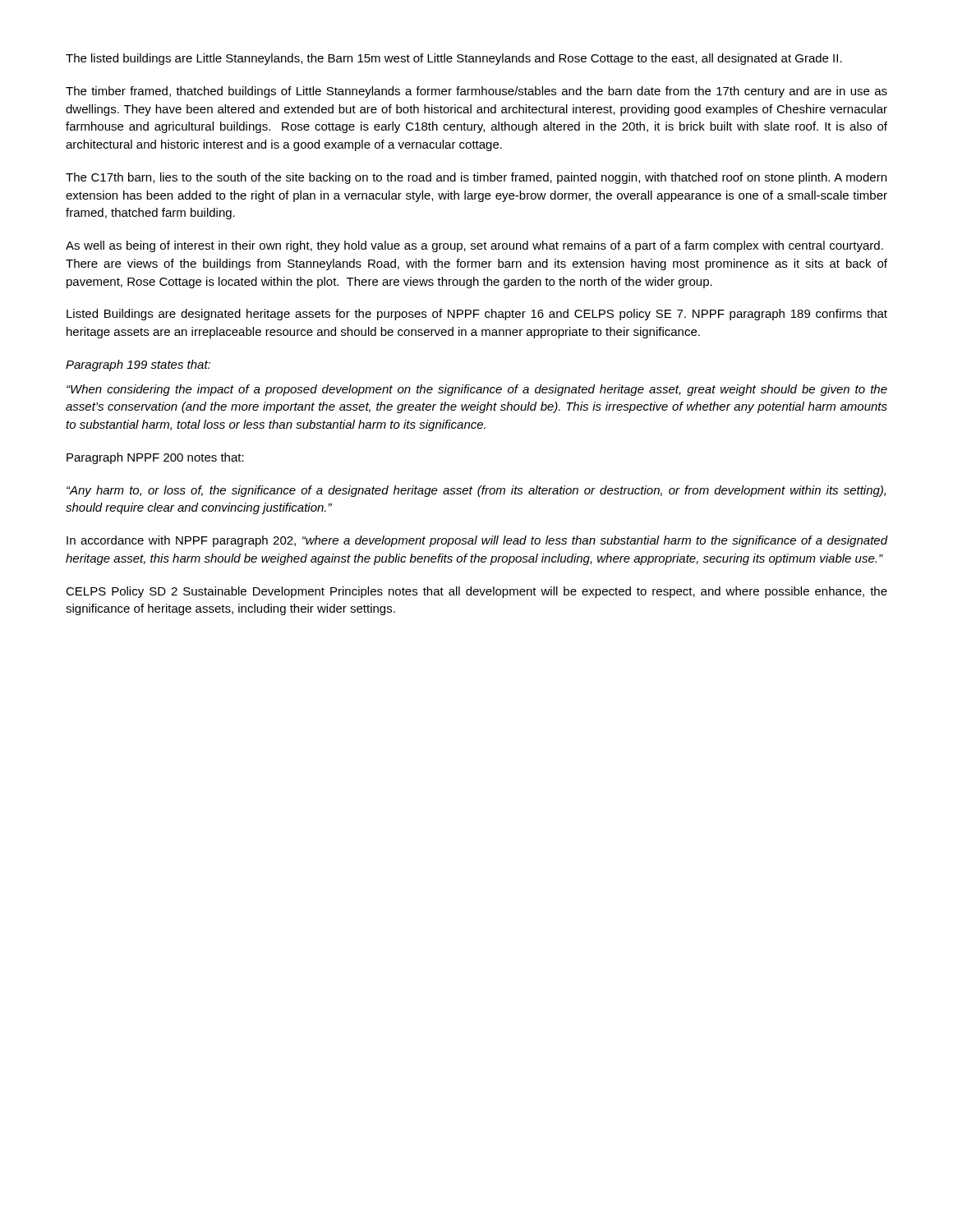Click on the text block with the text "CELPS Policy SD 2 Sustainable Development Principles"

pos(476,599)
